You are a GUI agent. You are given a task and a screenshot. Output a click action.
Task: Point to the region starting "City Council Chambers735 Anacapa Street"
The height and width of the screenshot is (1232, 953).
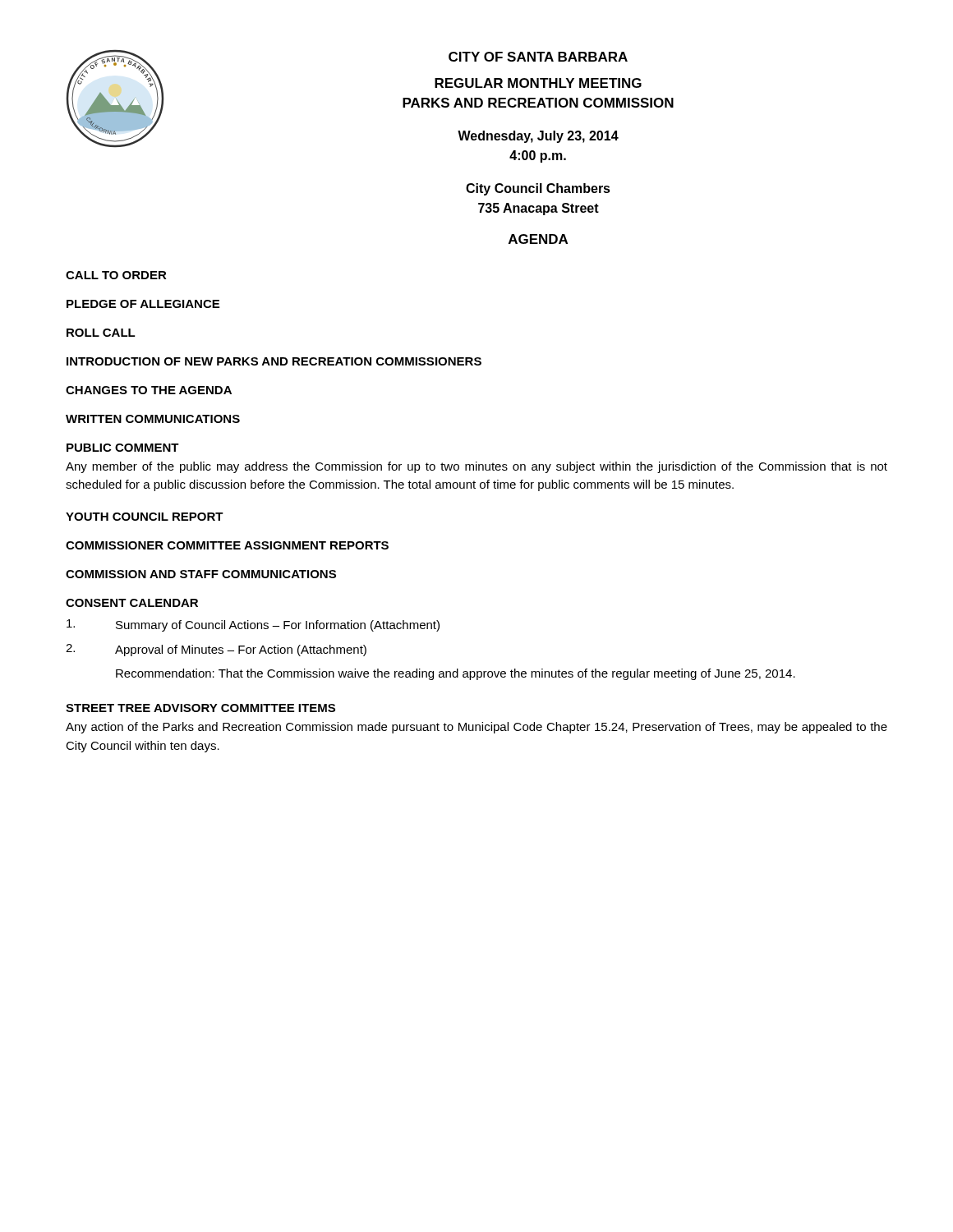pos(538,198)
